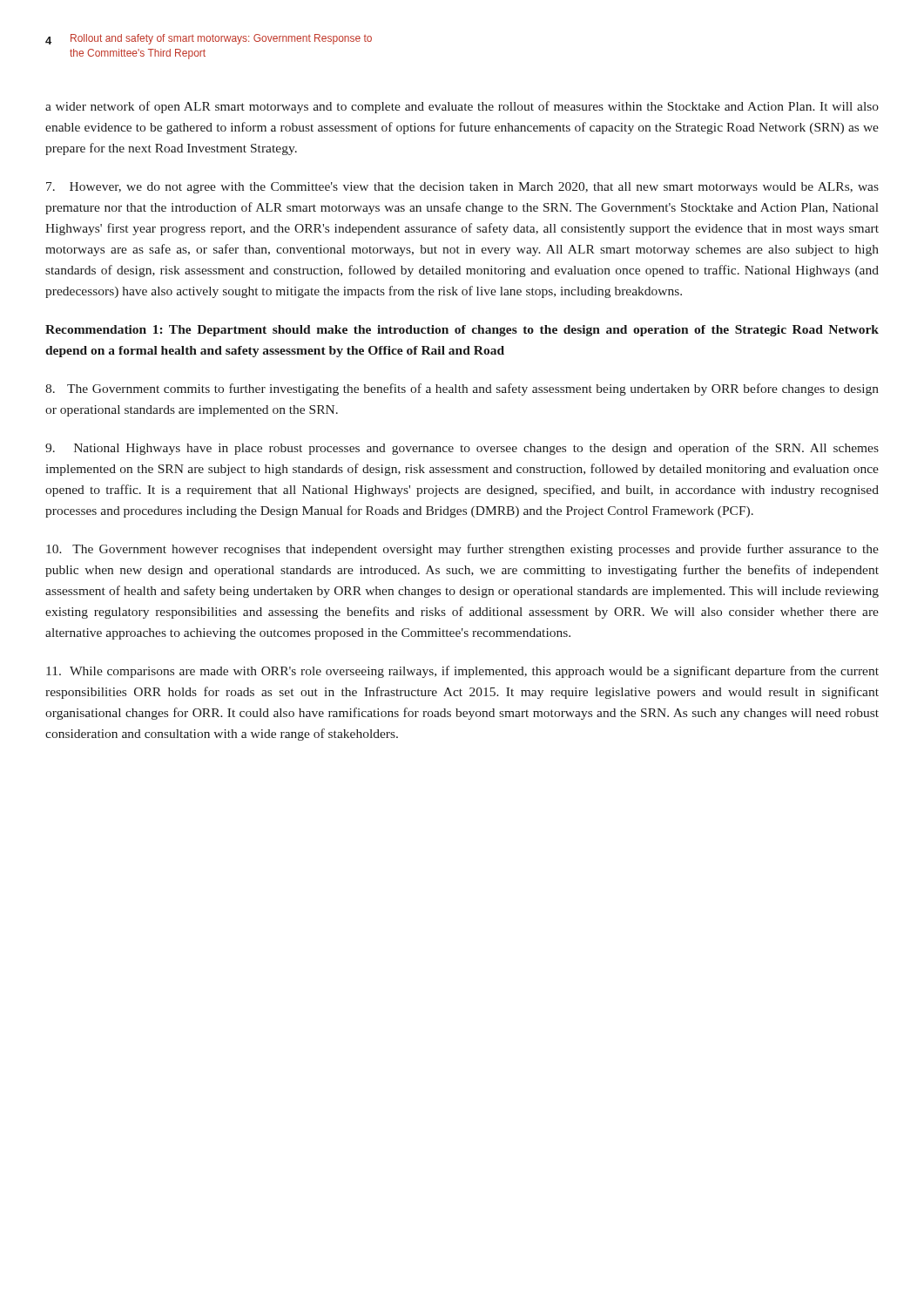
Task: Point to the region starting "Recommendation 1: The Department should make the introduction"
Action: click(462, 340)
